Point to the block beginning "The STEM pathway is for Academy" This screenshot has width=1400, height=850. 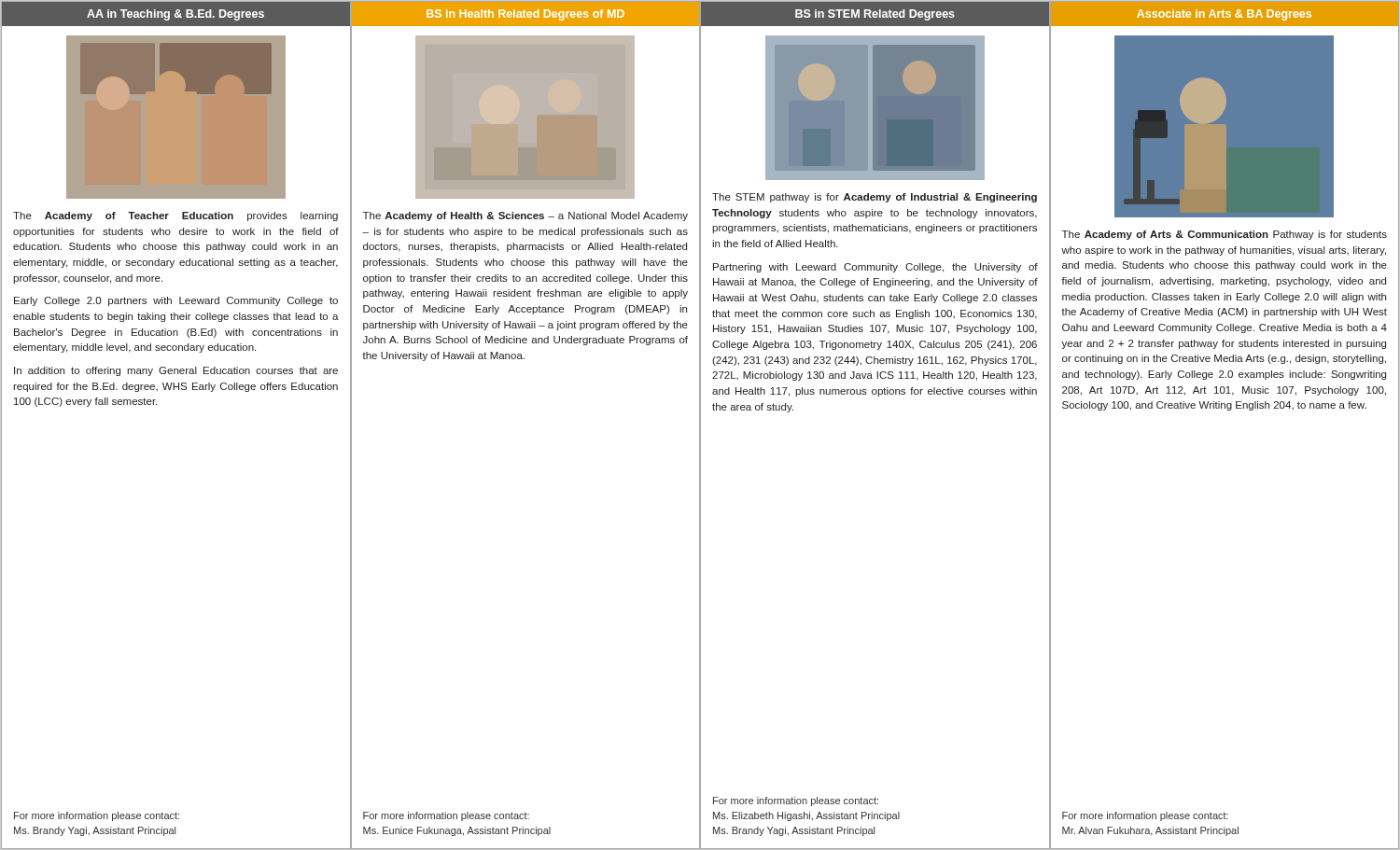[x=875, y=220]
